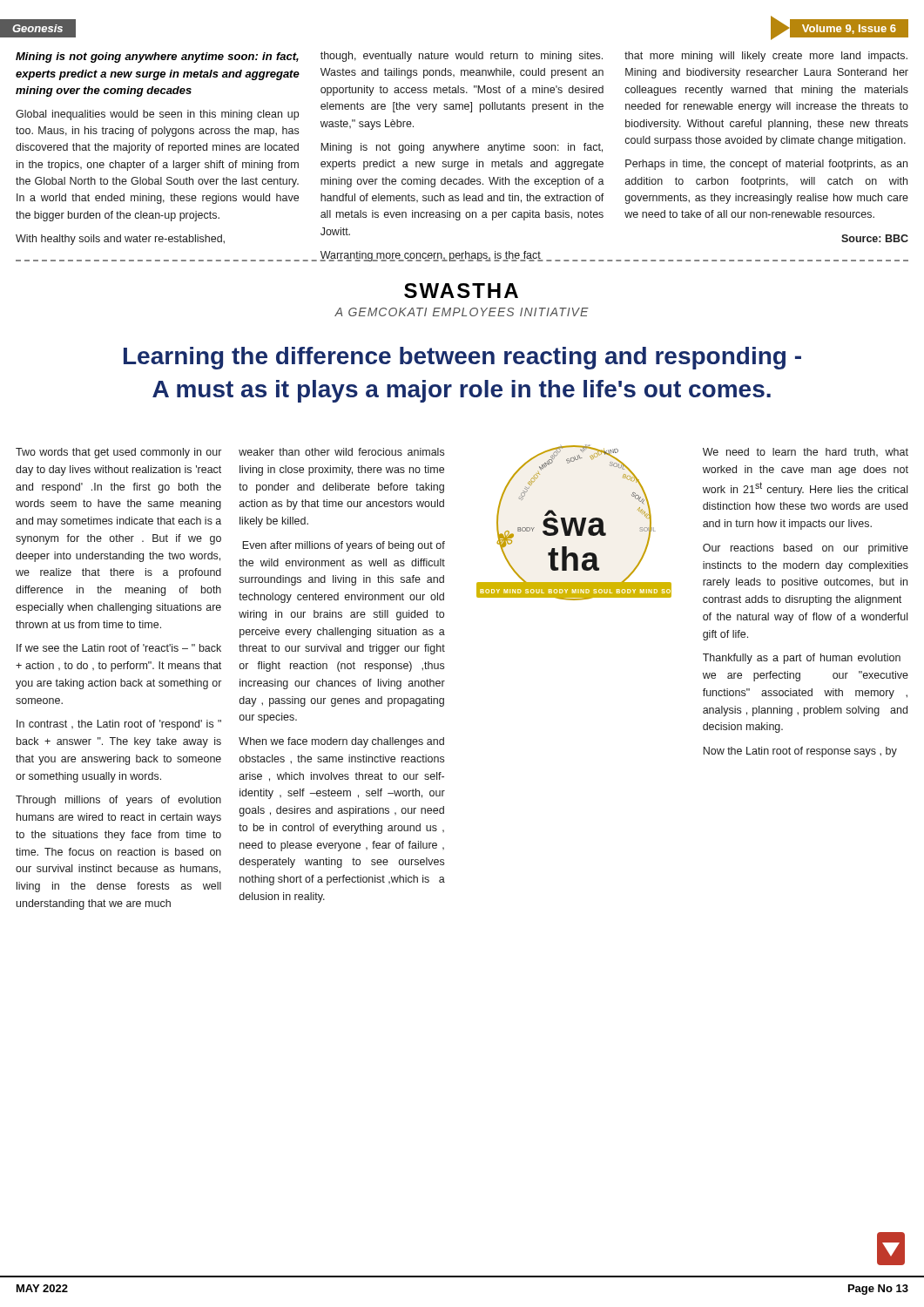Find the logo
This screenshot has width=924, height=1307.
coord(574,682)
